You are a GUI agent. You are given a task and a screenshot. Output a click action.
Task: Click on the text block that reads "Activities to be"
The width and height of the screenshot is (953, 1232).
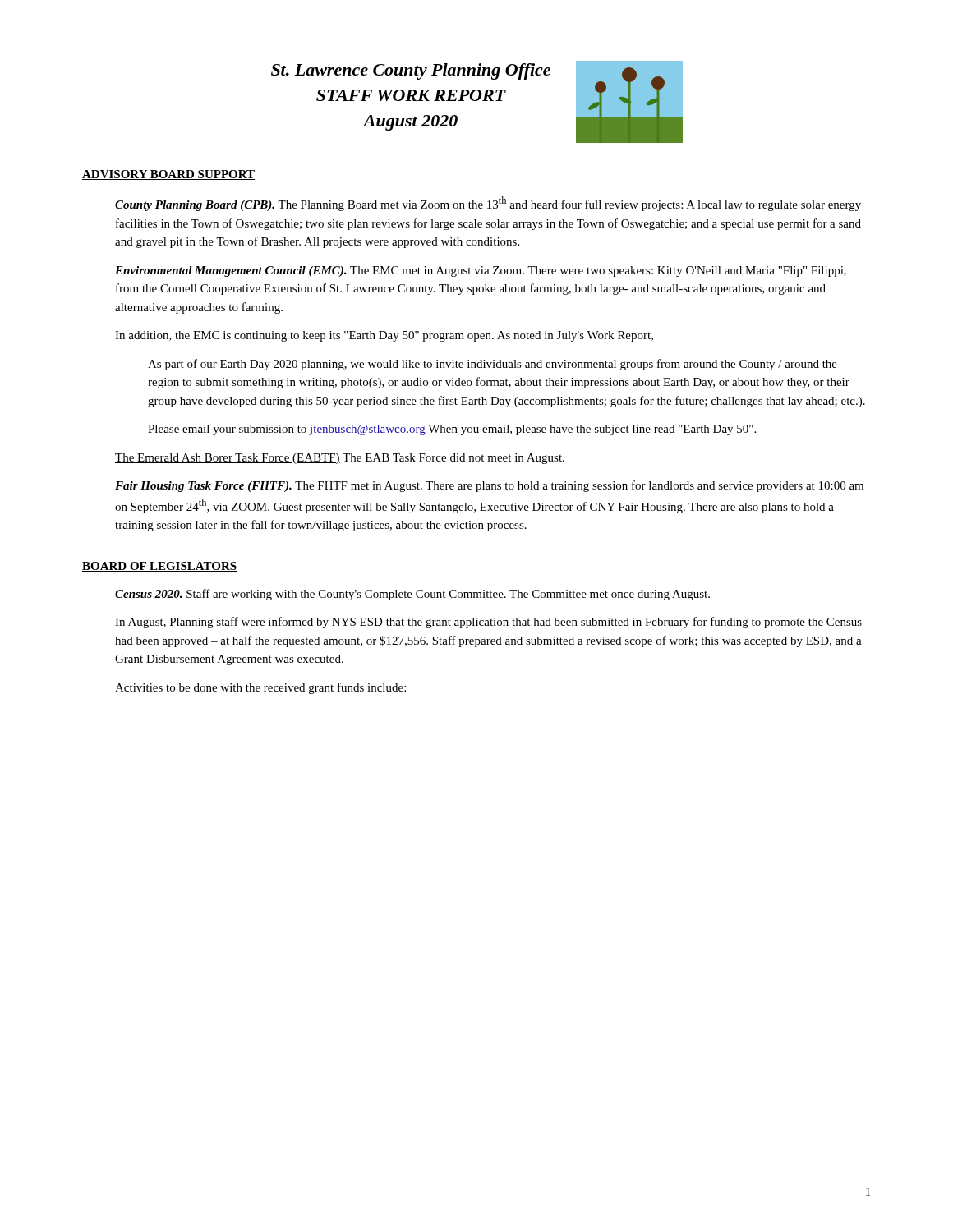(x=261, y=687)
